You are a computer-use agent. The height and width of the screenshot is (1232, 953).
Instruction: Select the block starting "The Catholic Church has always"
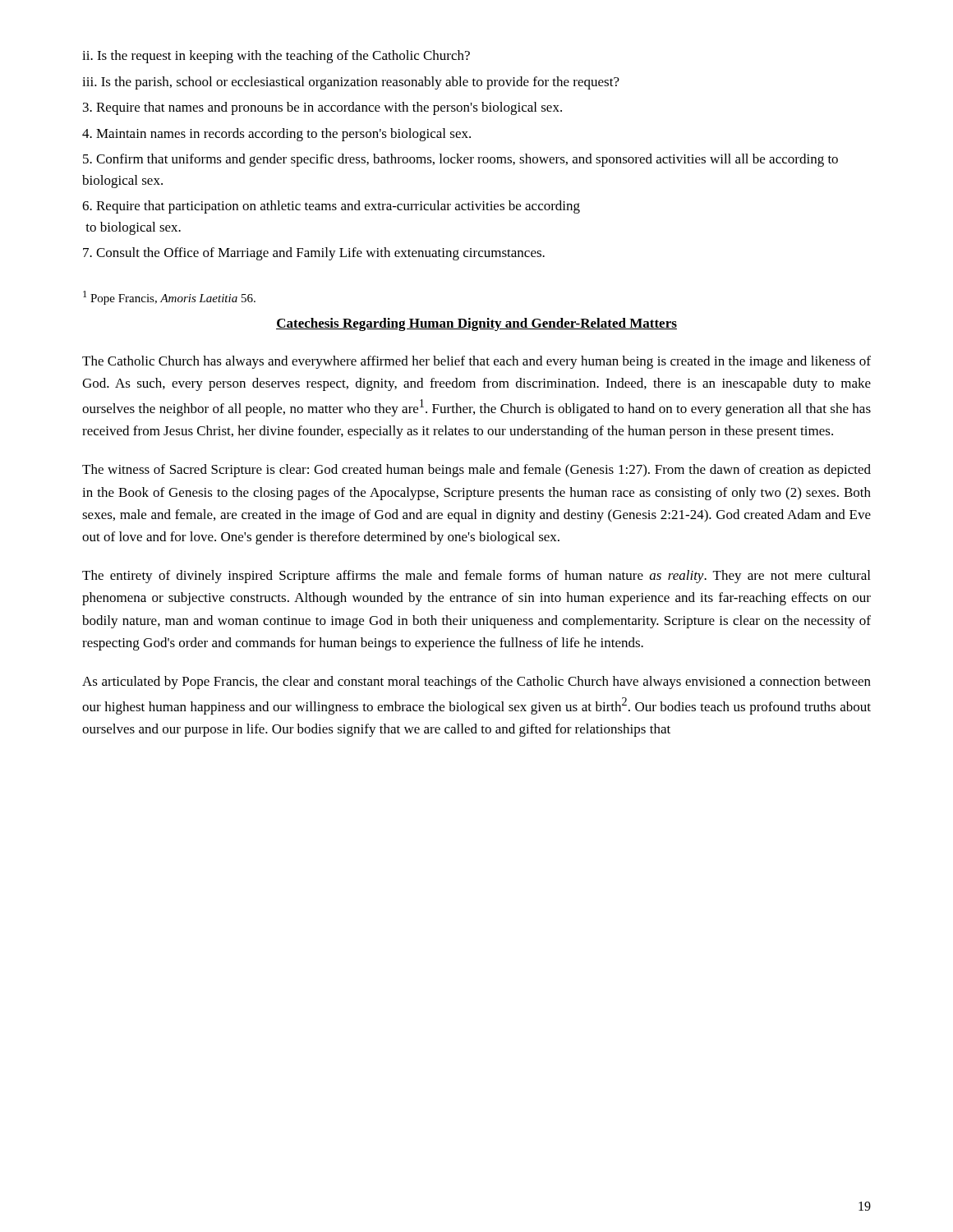coord(476,396)
